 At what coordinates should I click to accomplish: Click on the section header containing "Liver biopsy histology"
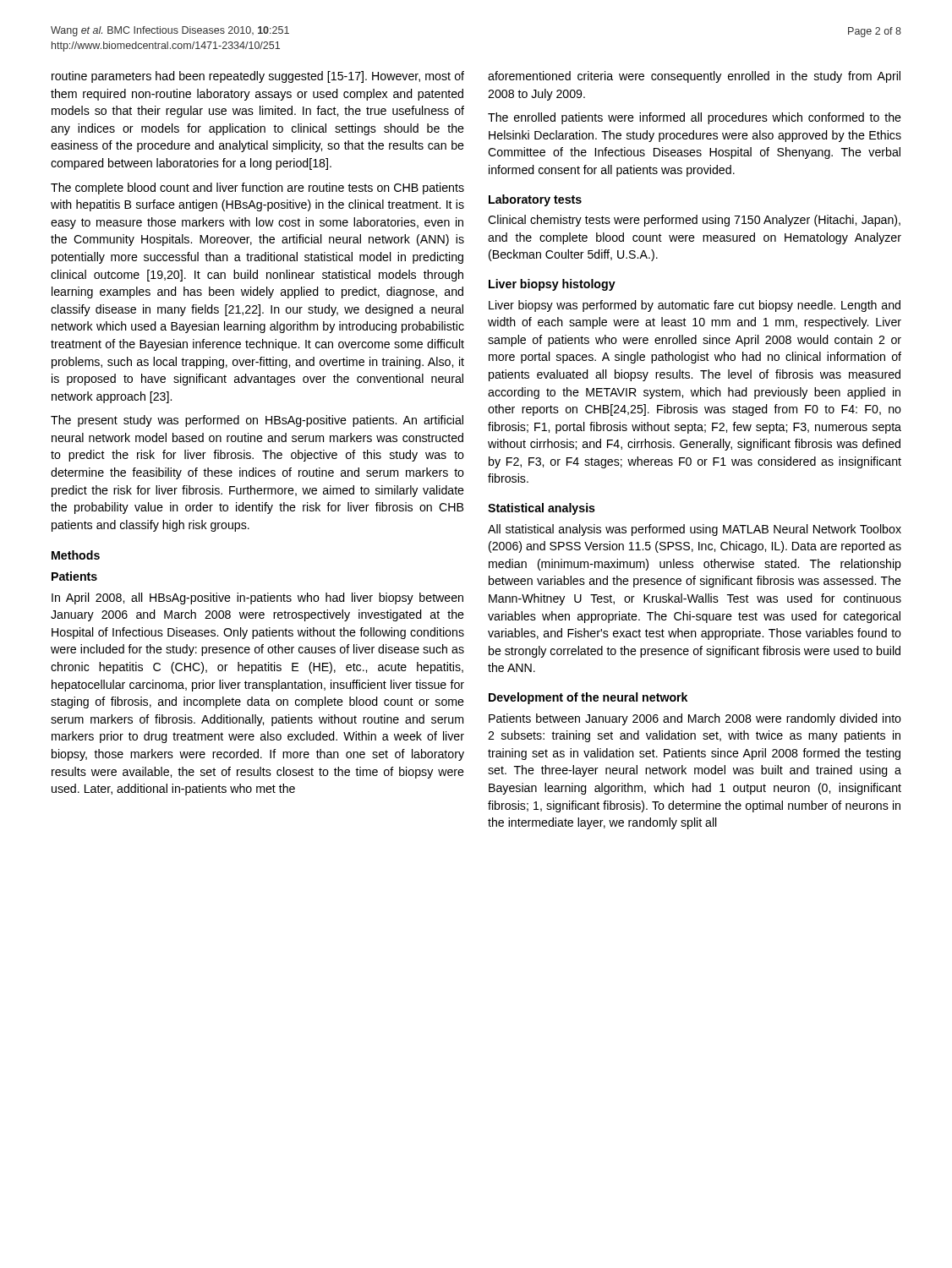click(551, 284)
